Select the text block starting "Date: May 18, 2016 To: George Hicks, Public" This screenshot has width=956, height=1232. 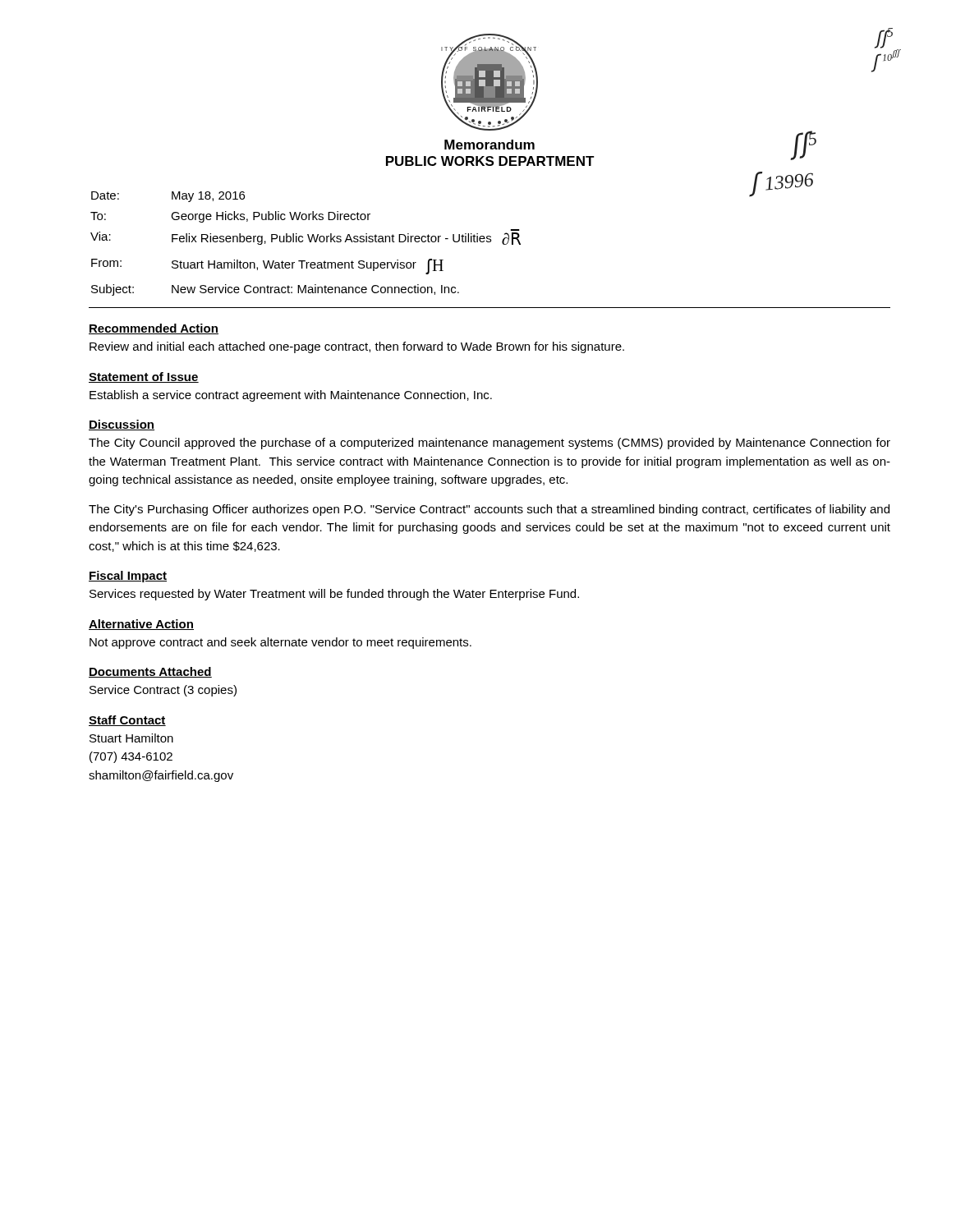point(490,242)
